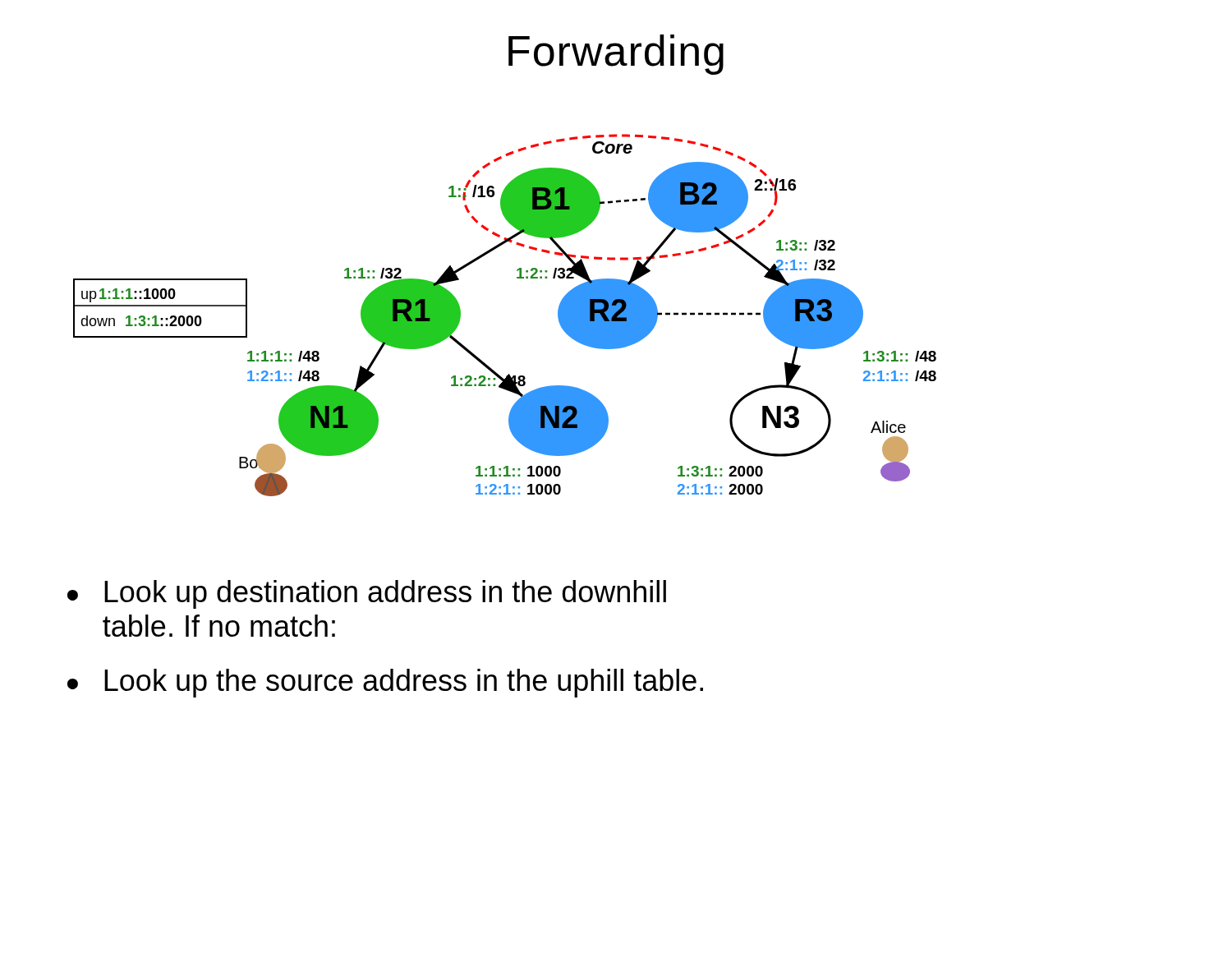Locate the title
The width and height of the screenshot is (1232, 953).
[x=616, y=51]
